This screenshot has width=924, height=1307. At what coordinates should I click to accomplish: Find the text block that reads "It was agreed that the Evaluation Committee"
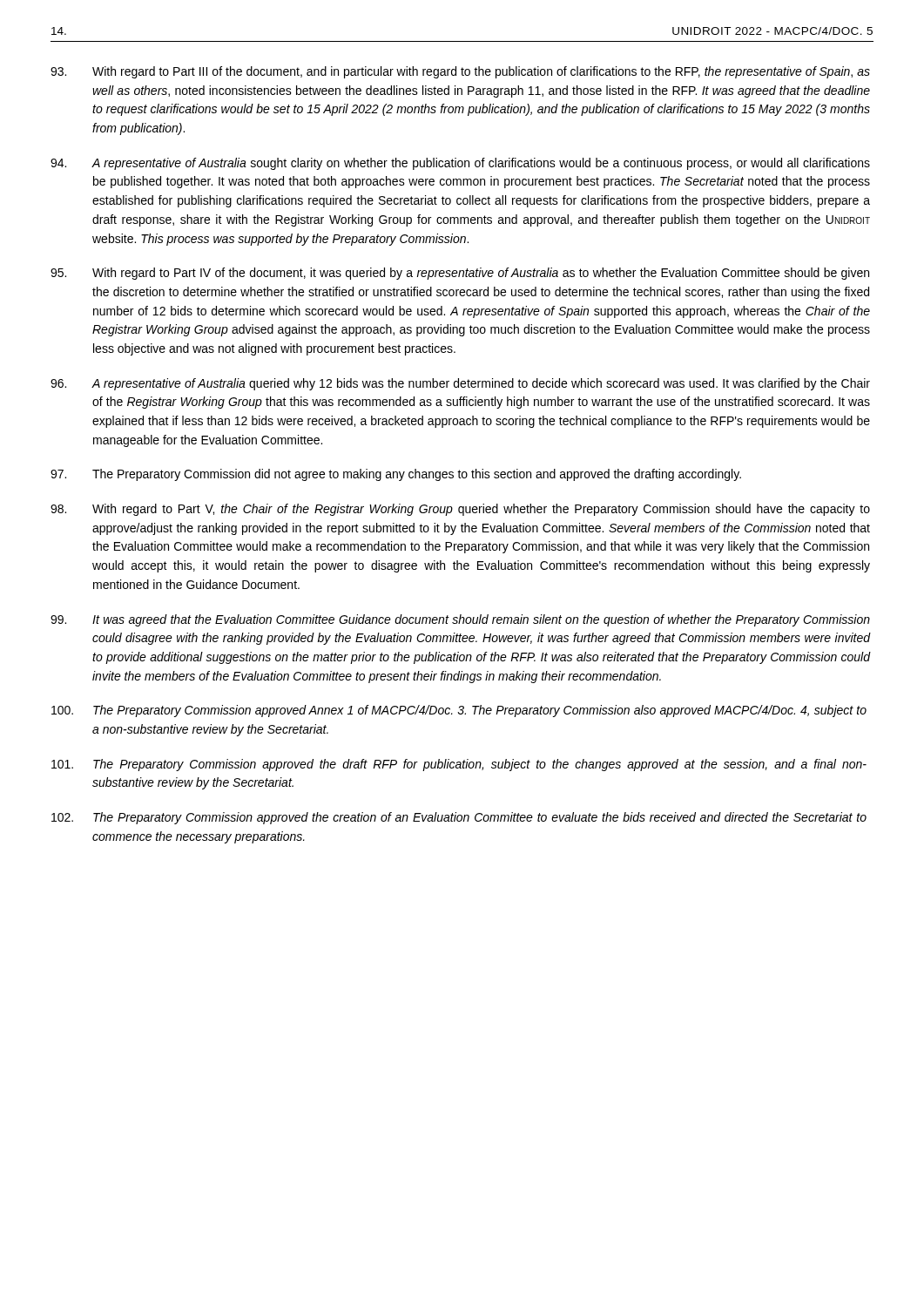tap(460, 648)
